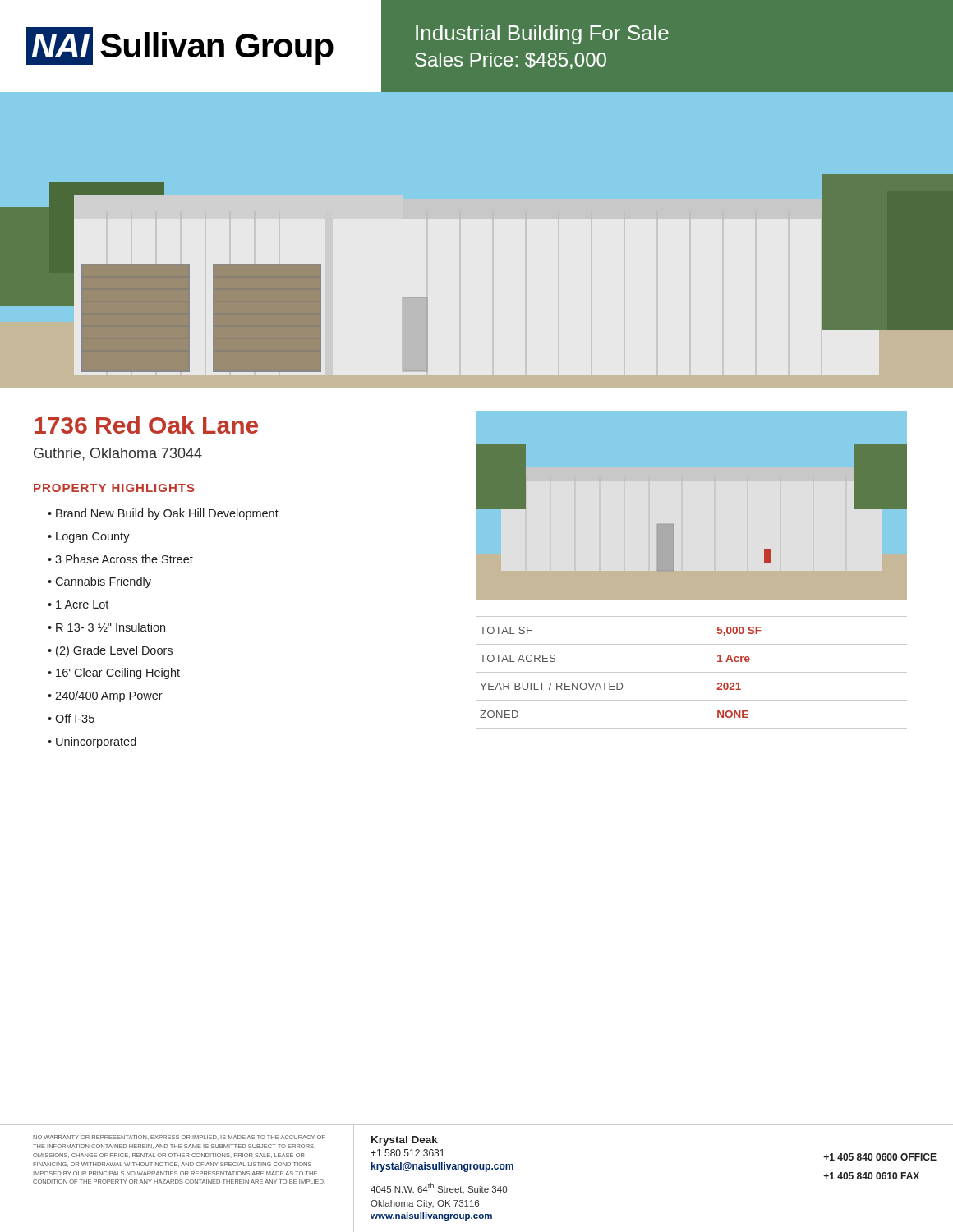The height and width of the screenshot is (1232, 953).
Task: Click on the element starting "• Brand New Build by Oak Hill"
Action: tap(163, 513)
